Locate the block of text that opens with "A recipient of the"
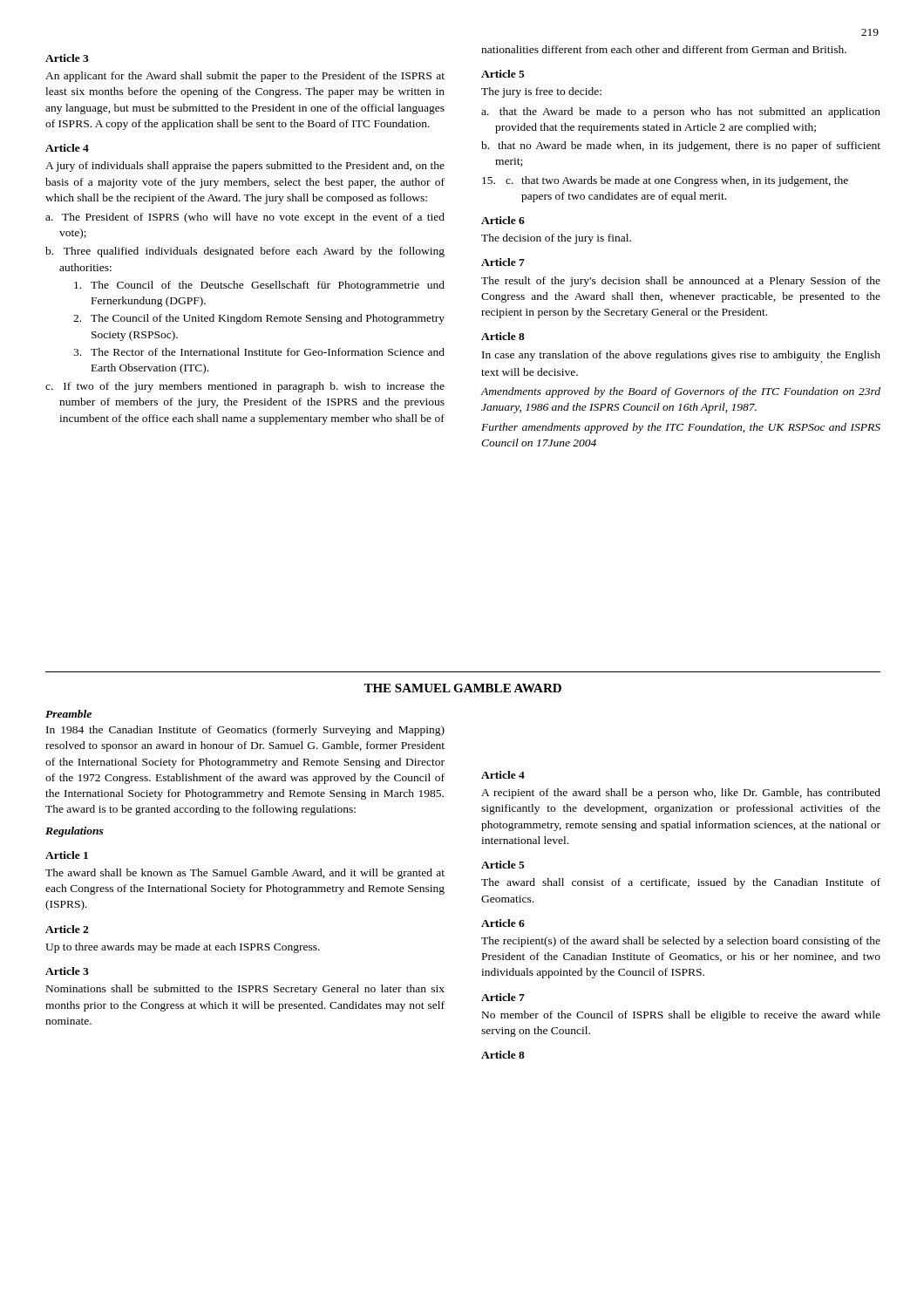Viewport: 924px width, 1308px height. [x=681, y=817]
